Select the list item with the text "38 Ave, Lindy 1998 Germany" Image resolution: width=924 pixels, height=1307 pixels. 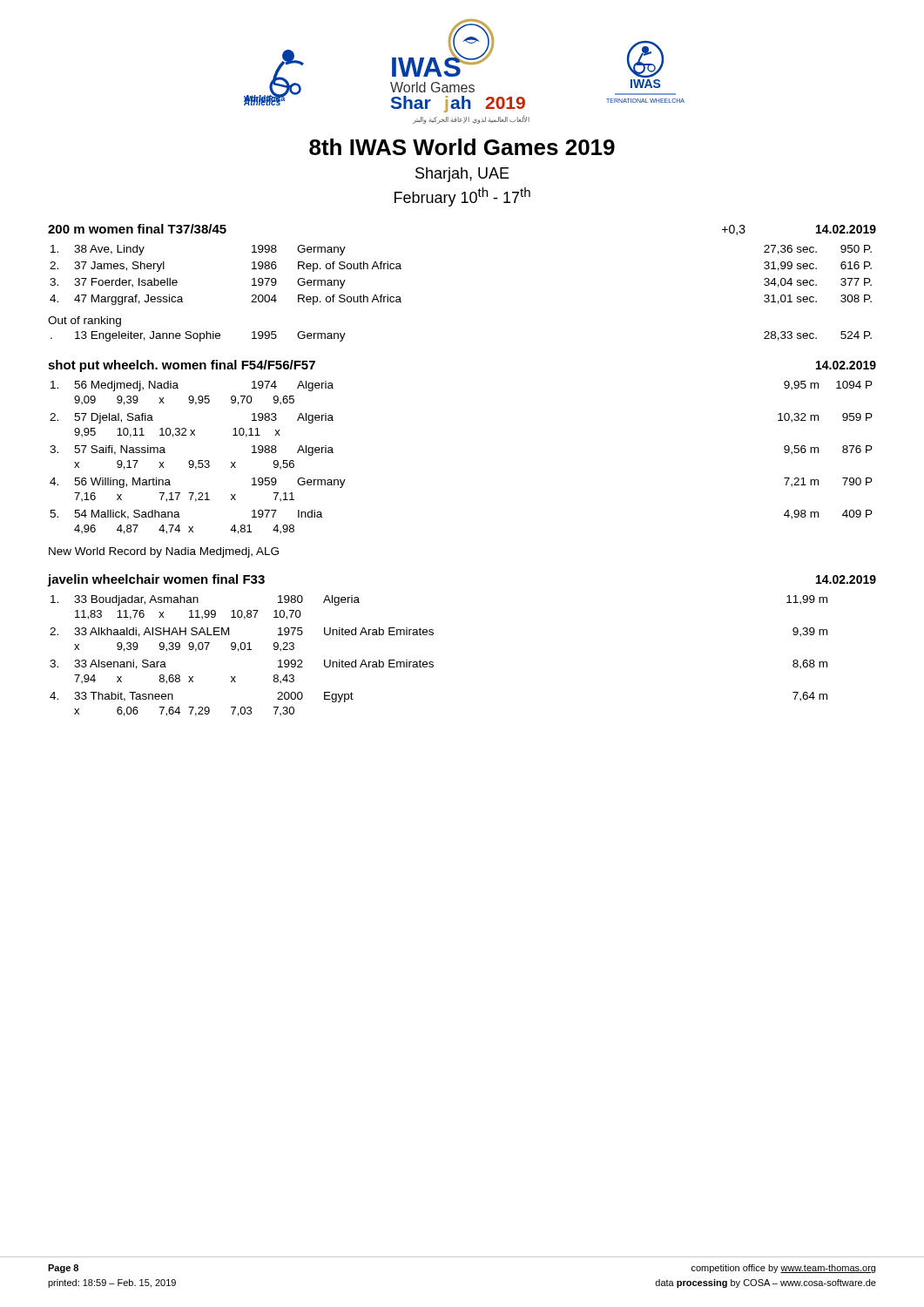point(100,250)
